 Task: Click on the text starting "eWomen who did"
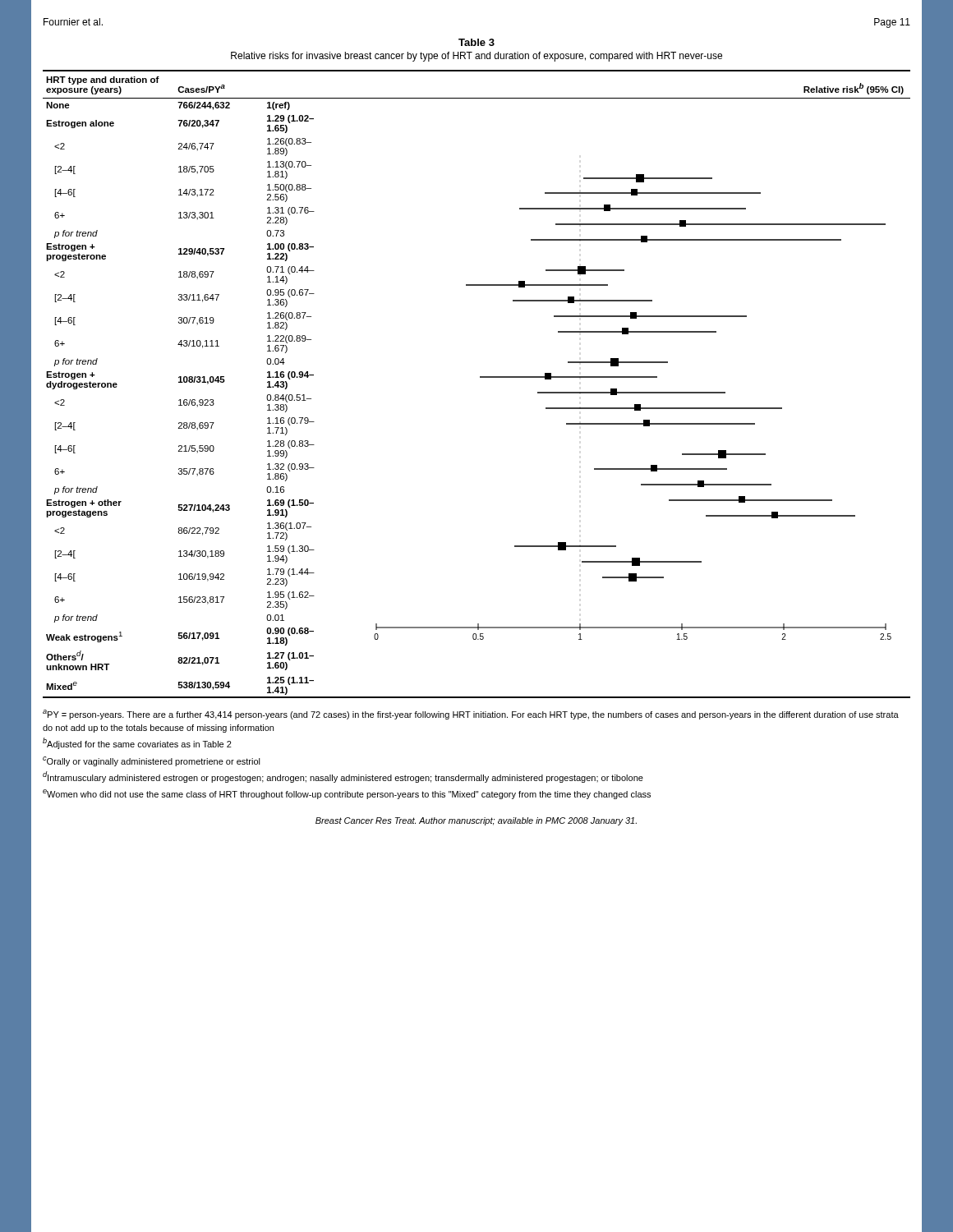347,793
